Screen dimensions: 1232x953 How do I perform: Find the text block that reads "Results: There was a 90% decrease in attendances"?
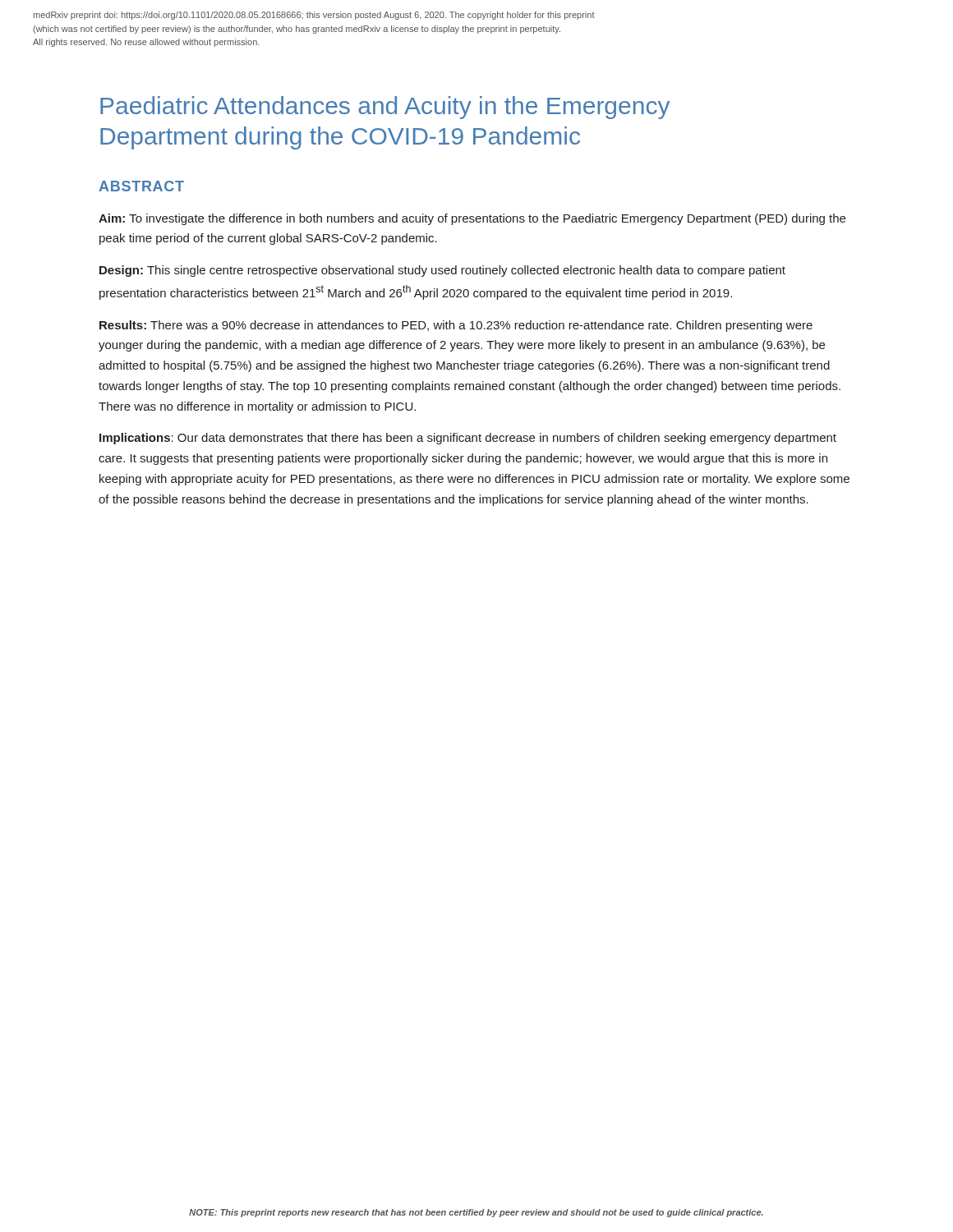tap(470, 365)
